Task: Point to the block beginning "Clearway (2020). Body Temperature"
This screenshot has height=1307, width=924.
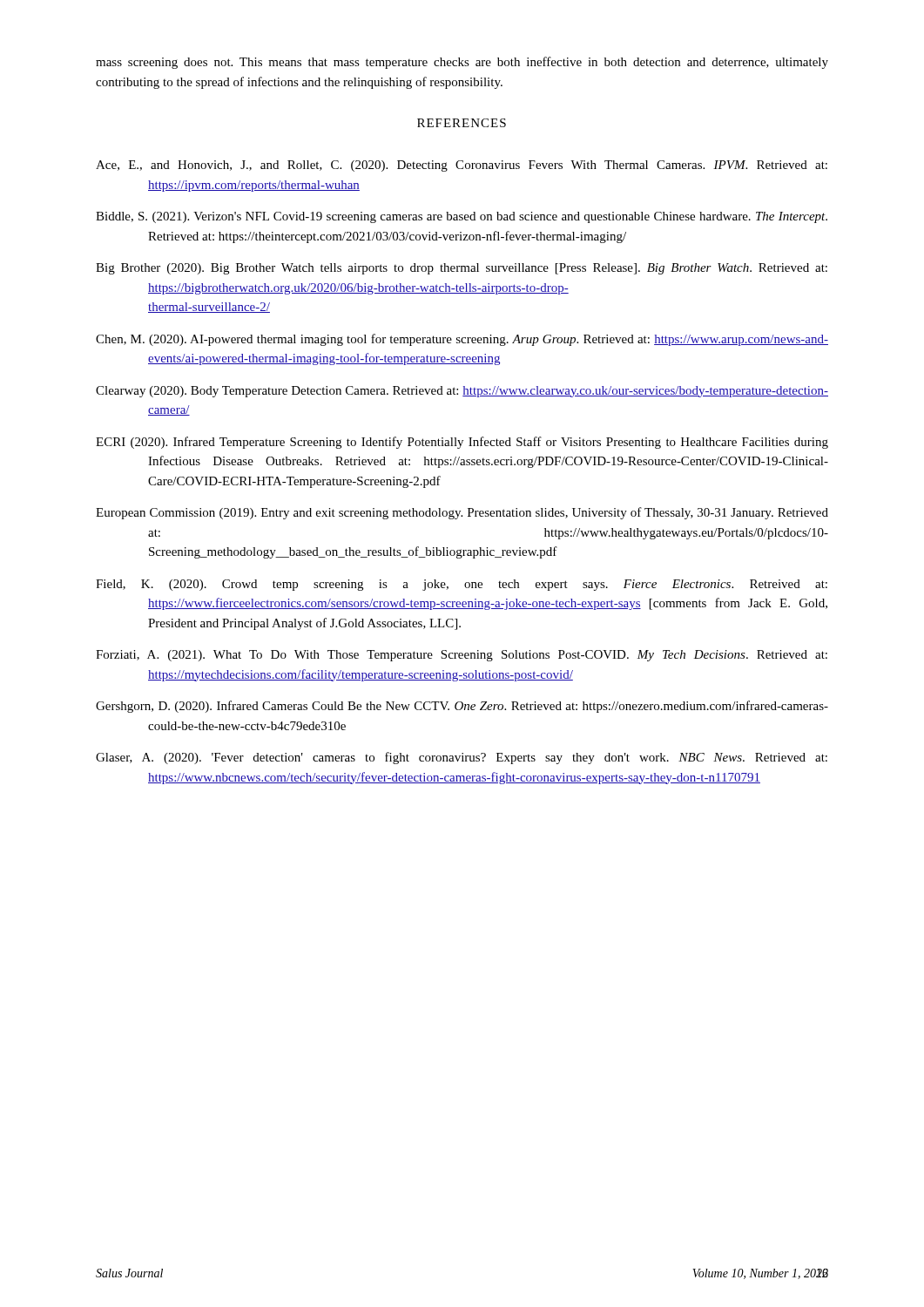Action: [462, 400]
